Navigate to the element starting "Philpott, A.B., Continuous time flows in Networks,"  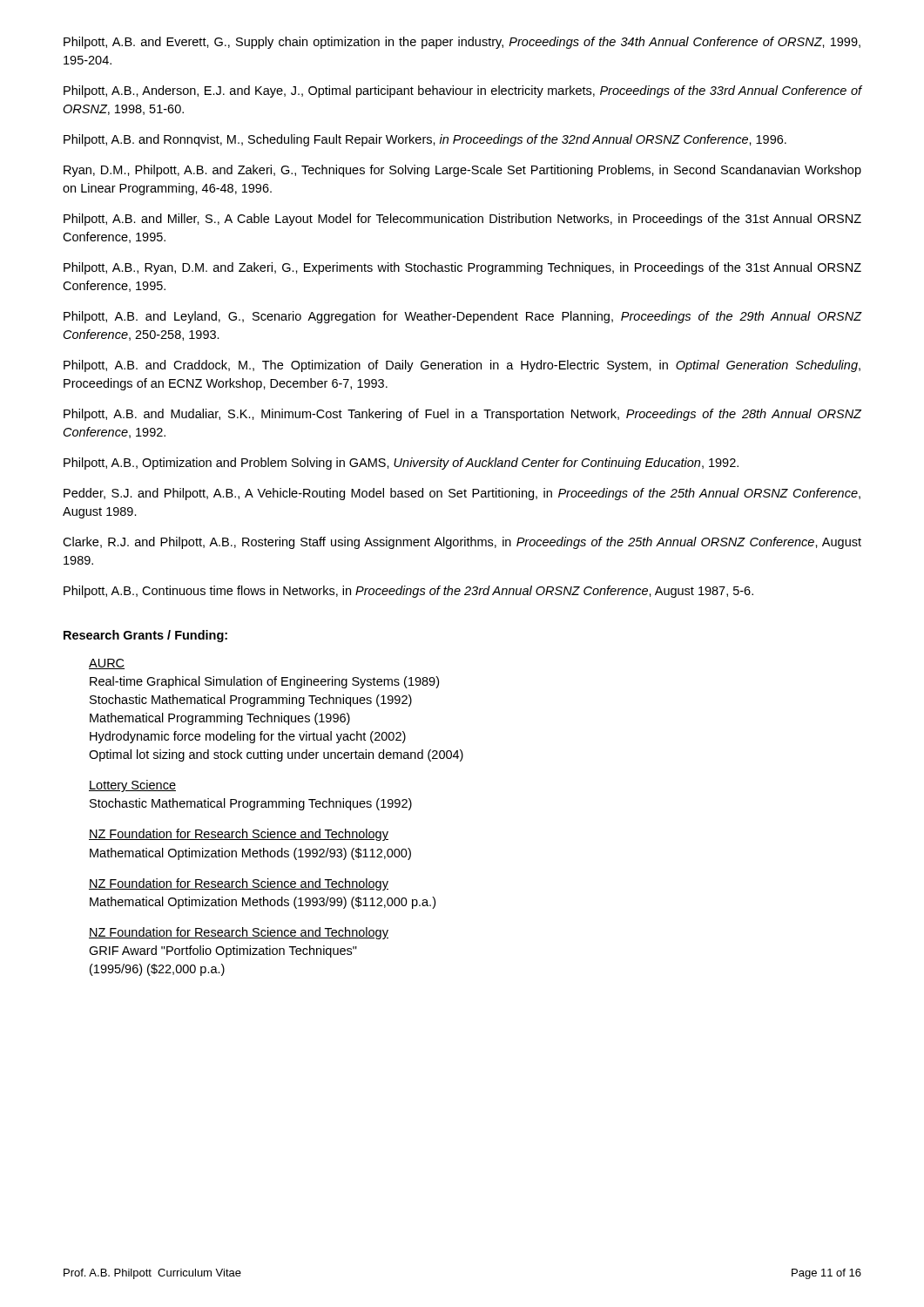pyautogui.click(x=409, y=591)
